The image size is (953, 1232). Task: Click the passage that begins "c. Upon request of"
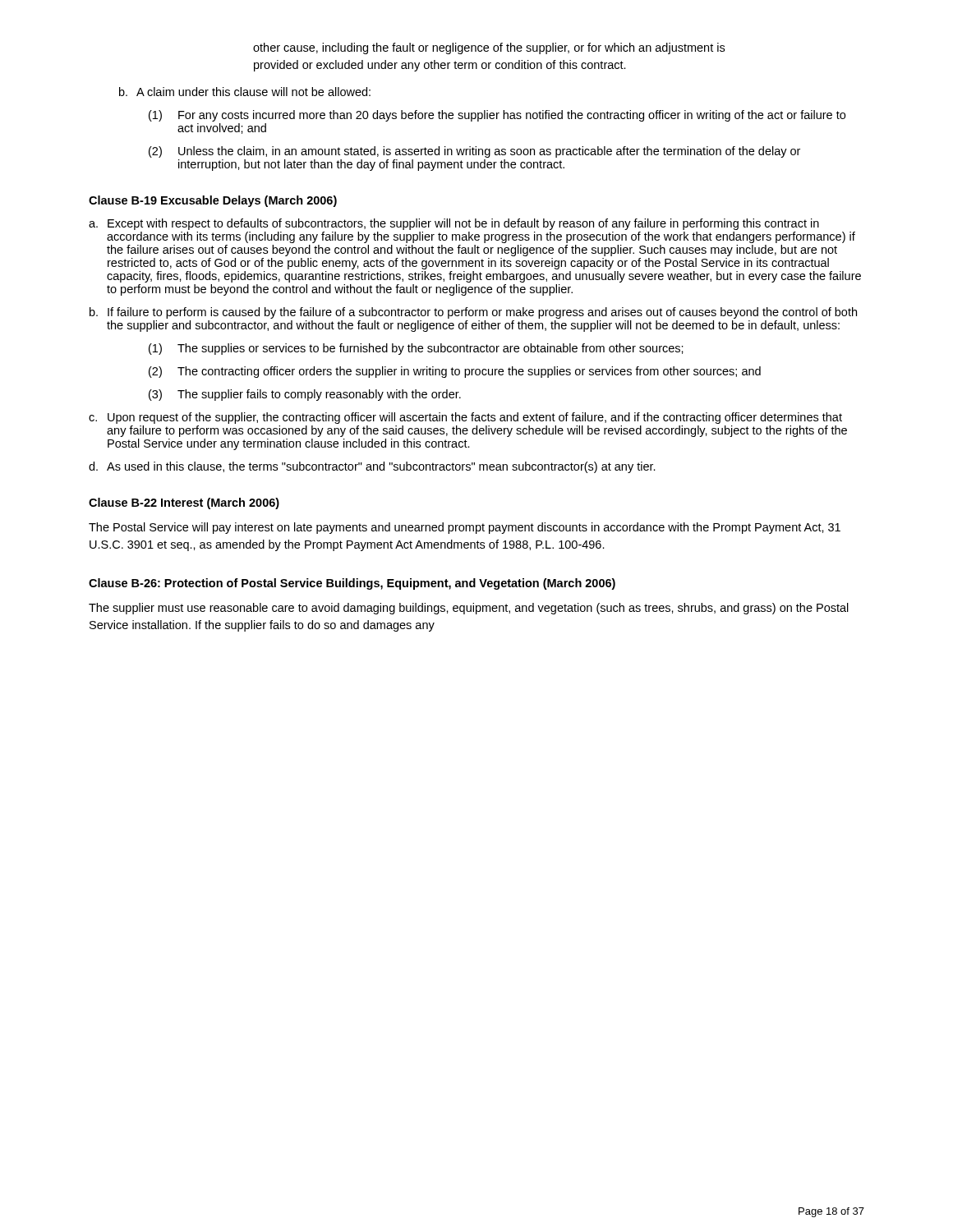(x=476, y=430)
